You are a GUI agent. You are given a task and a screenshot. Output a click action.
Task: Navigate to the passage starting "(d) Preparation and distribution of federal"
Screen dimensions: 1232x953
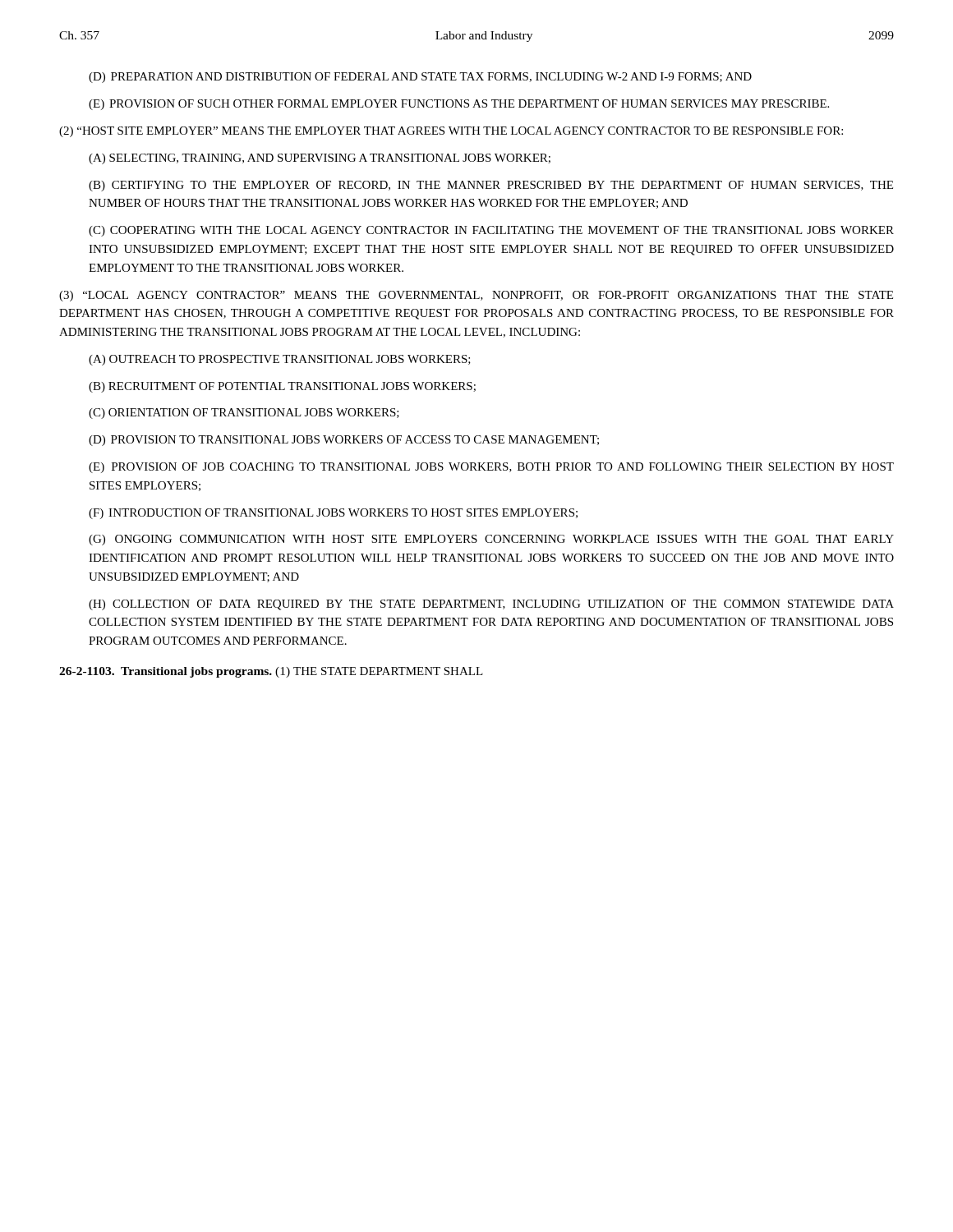click(420, 77)
